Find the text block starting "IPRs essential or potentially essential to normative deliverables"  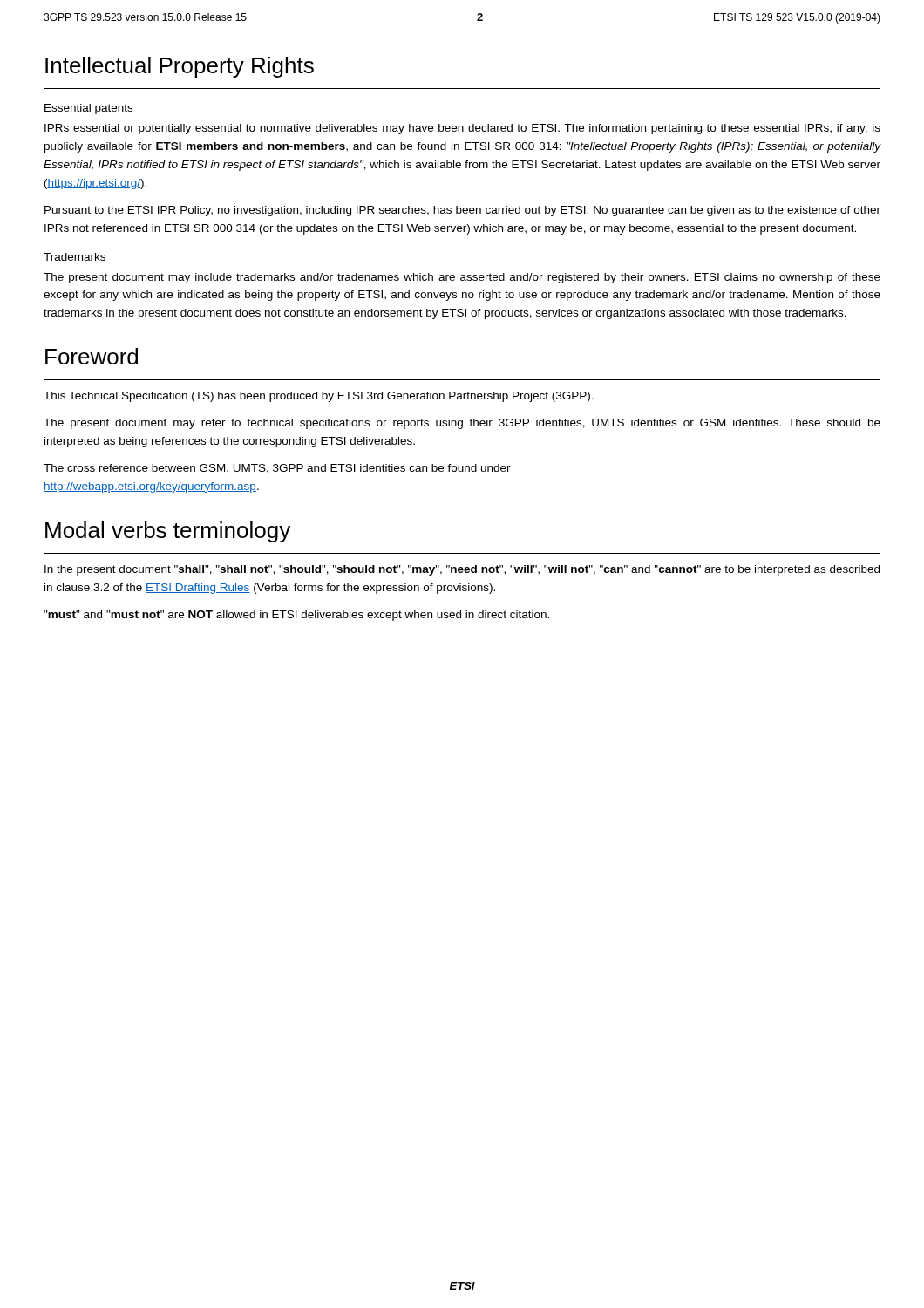(x=462, y=156)
